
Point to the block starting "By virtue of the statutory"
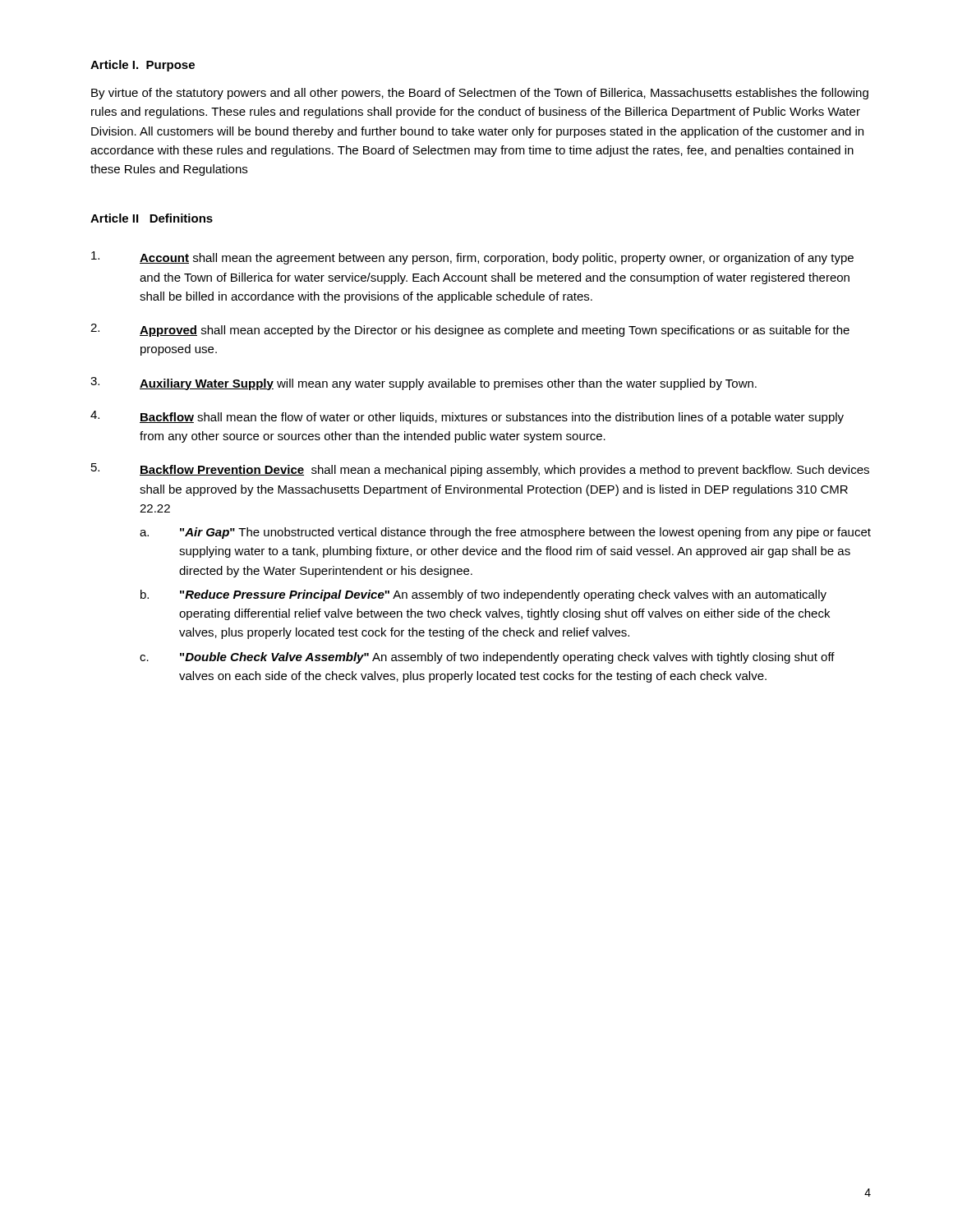pos(480,131)
